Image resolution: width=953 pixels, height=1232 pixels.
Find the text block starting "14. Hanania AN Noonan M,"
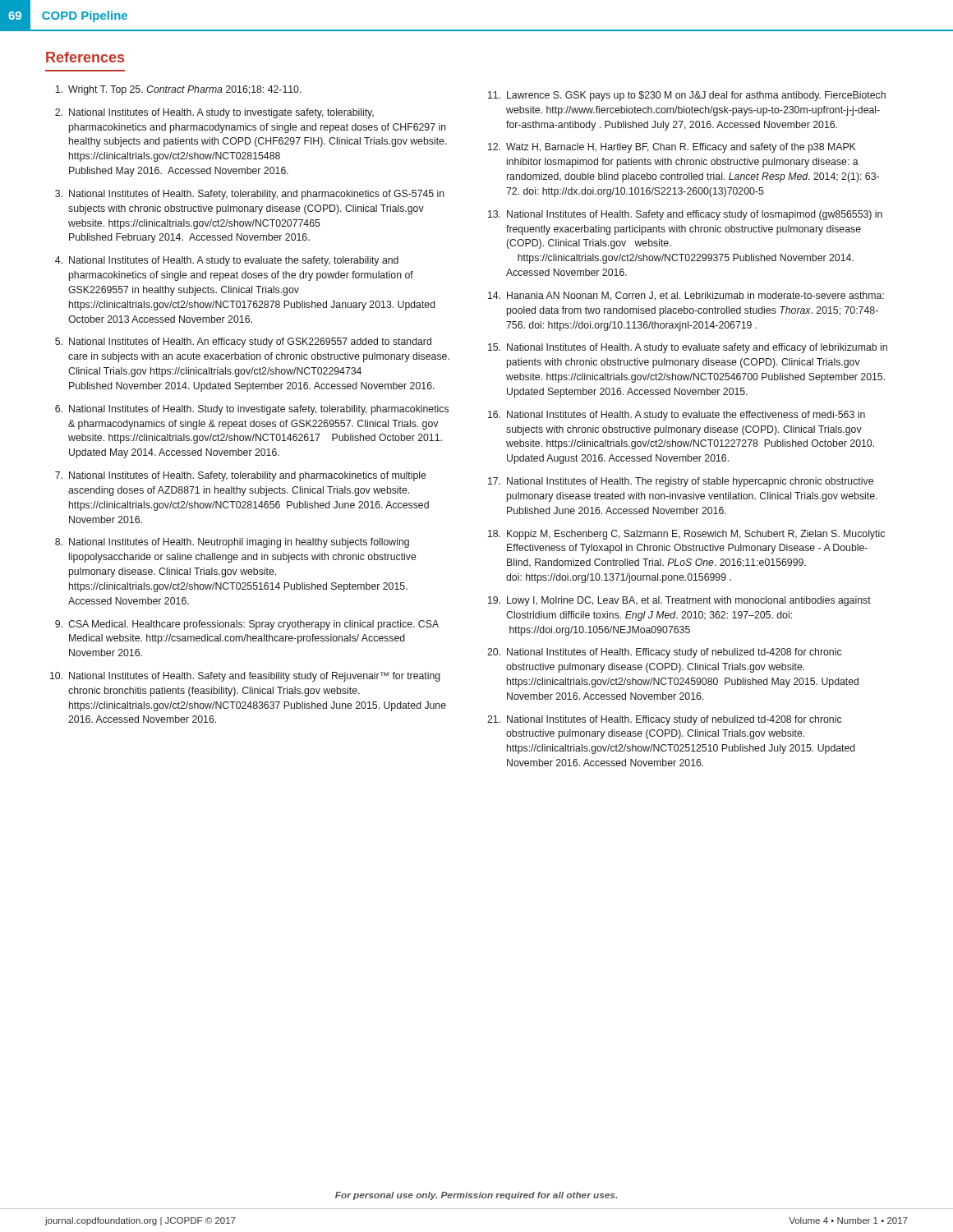tap(687, 311)
